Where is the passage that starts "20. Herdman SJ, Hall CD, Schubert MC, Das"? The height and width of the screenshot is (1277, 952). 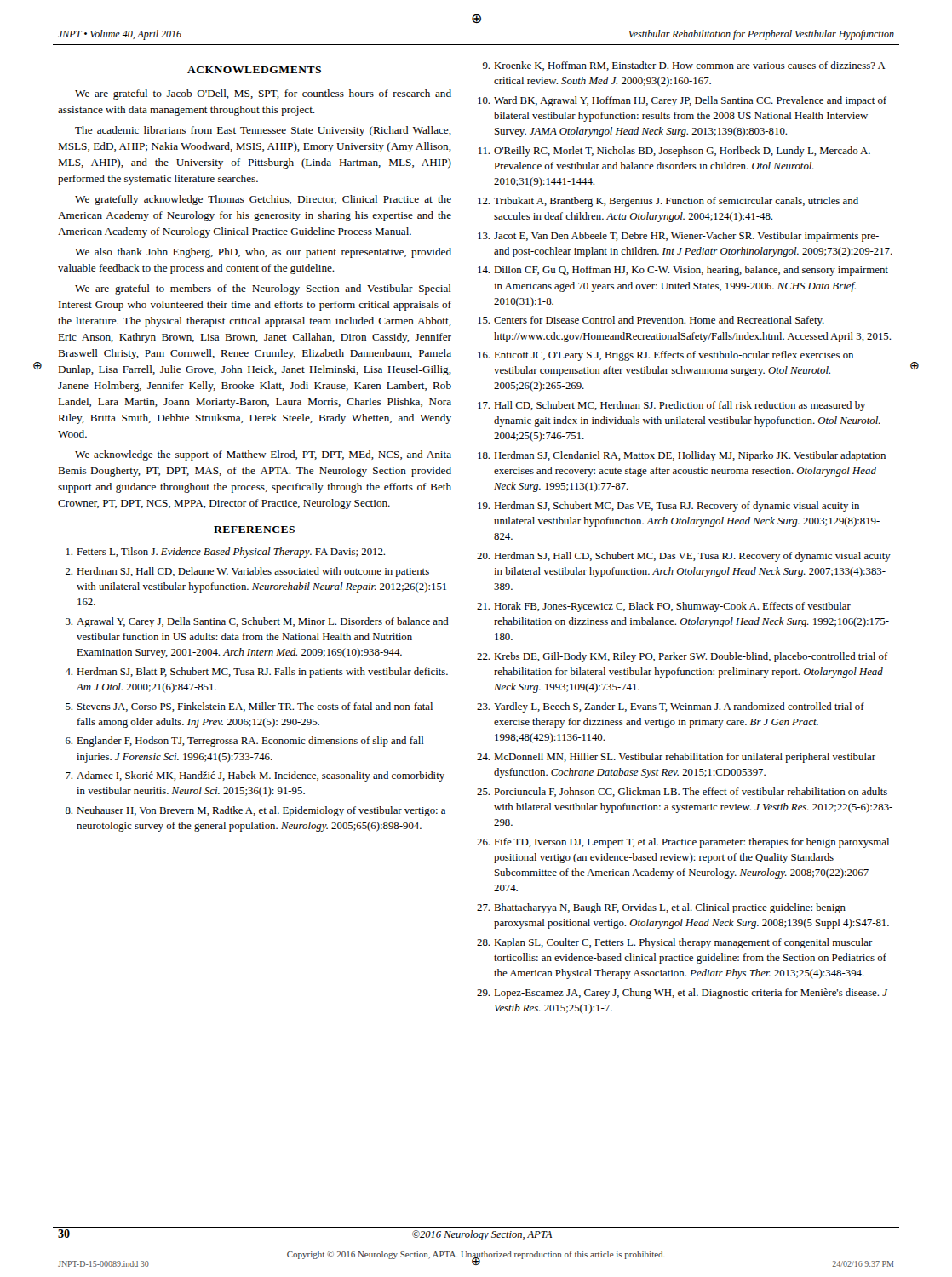[x=685, y=572]
